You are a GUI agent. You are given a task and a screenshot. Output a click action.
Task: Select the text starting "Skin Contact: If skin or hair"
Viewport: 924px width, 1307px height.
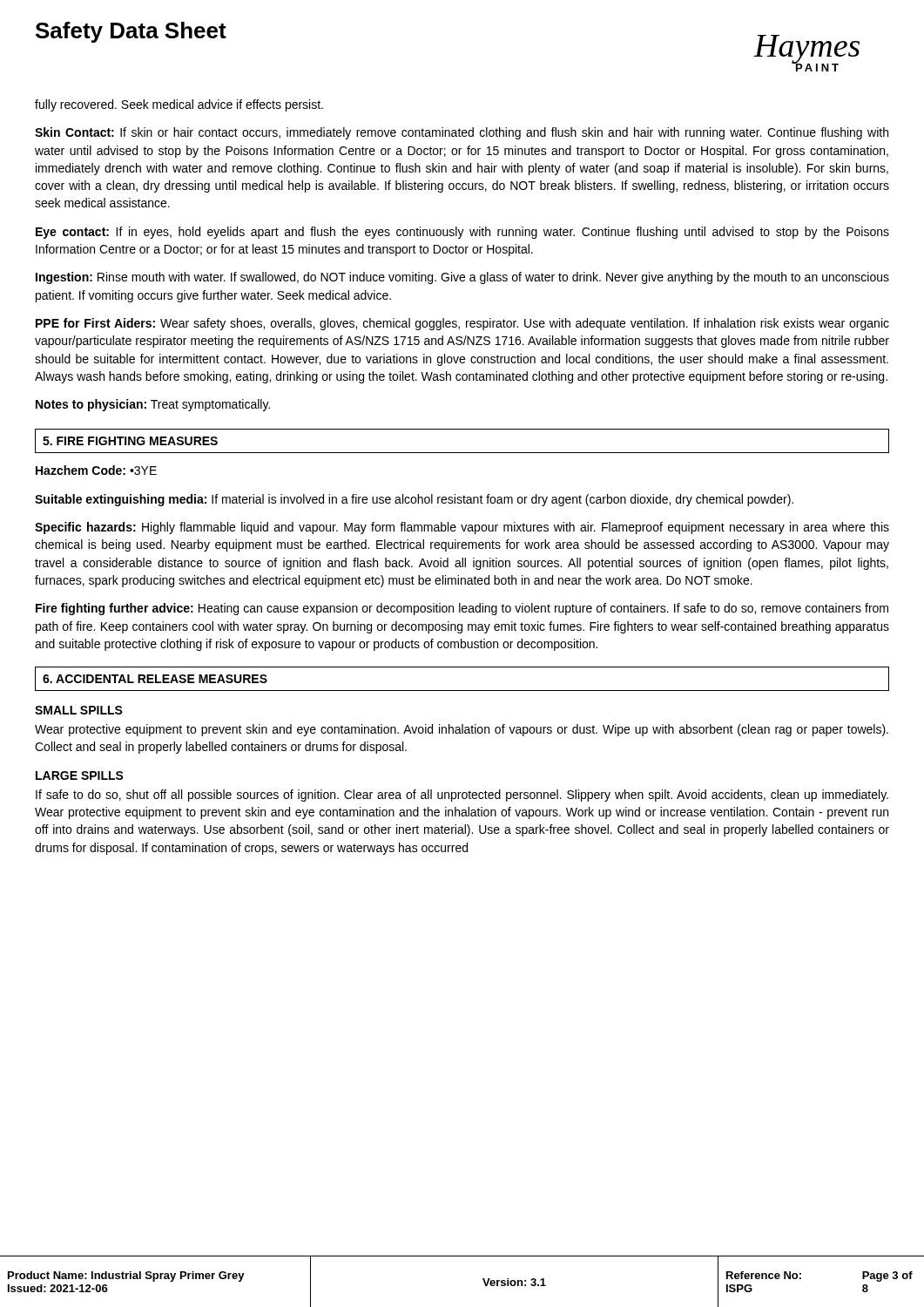[x=462, y=168]
